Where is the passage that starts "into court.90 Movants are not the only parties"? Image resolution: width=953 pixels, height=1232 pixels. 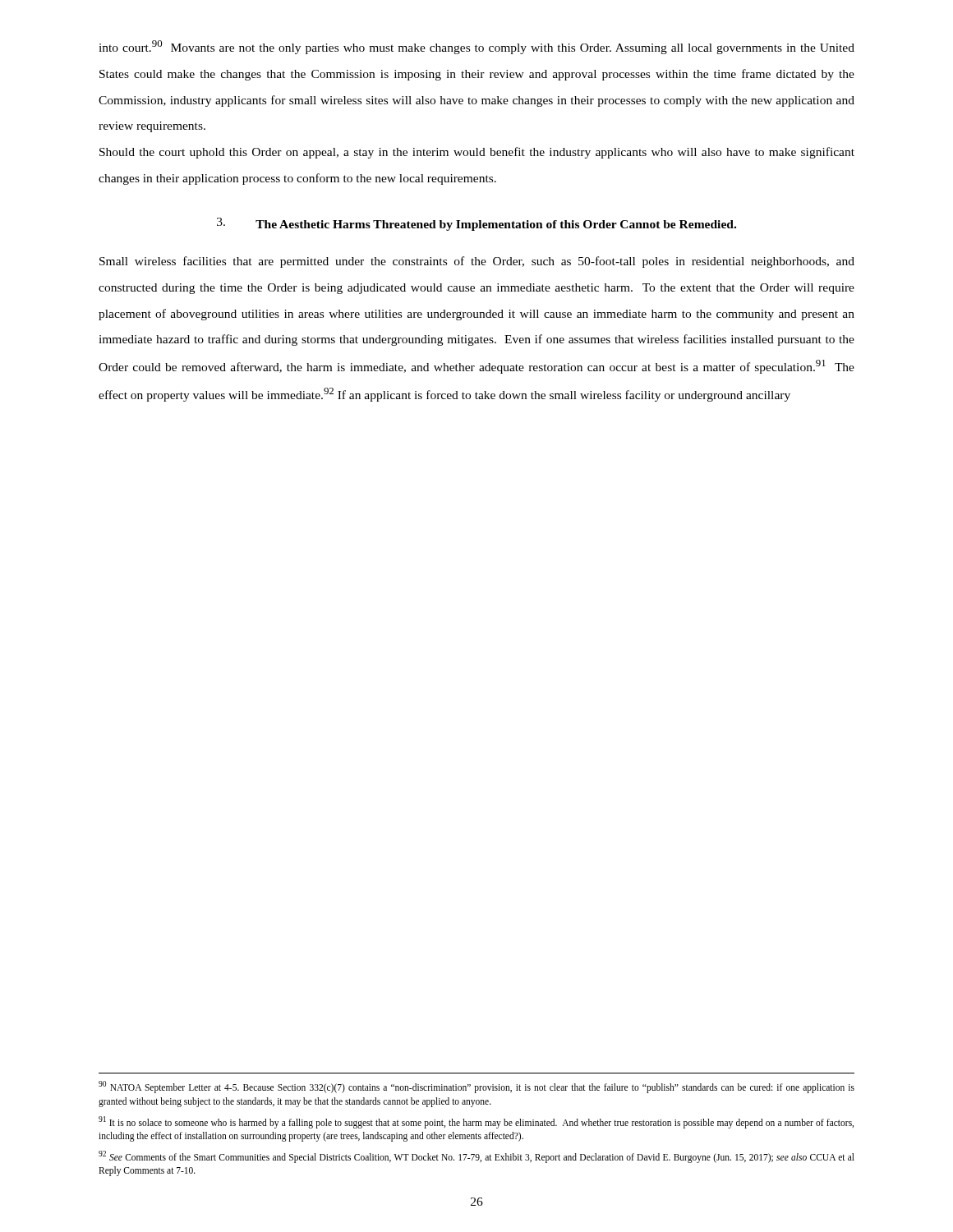pyautogui.click(x=476, y=86)
